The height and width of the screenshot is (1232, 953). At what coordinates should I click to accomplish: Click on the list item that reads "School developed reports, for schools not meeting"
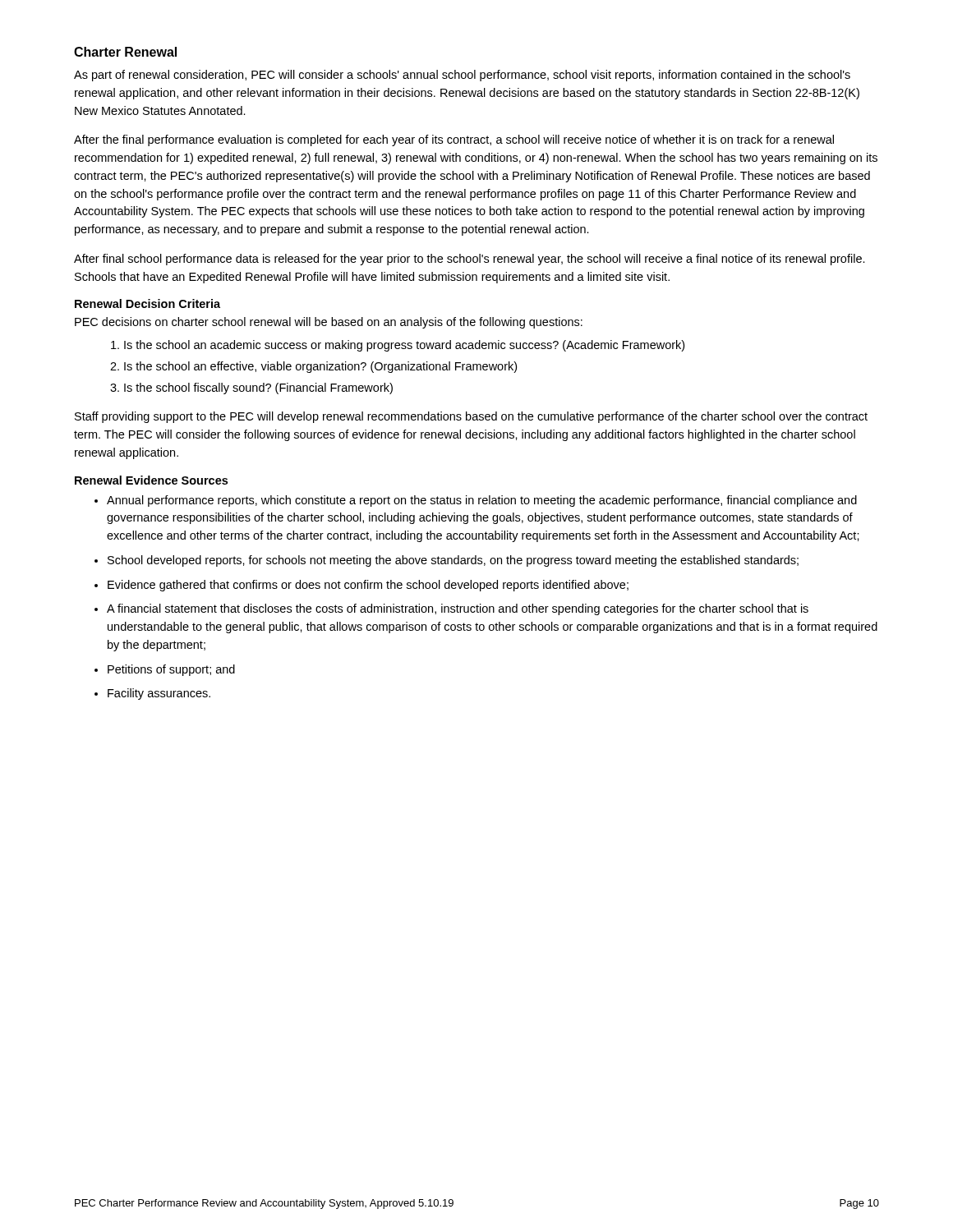pos(453,560)
